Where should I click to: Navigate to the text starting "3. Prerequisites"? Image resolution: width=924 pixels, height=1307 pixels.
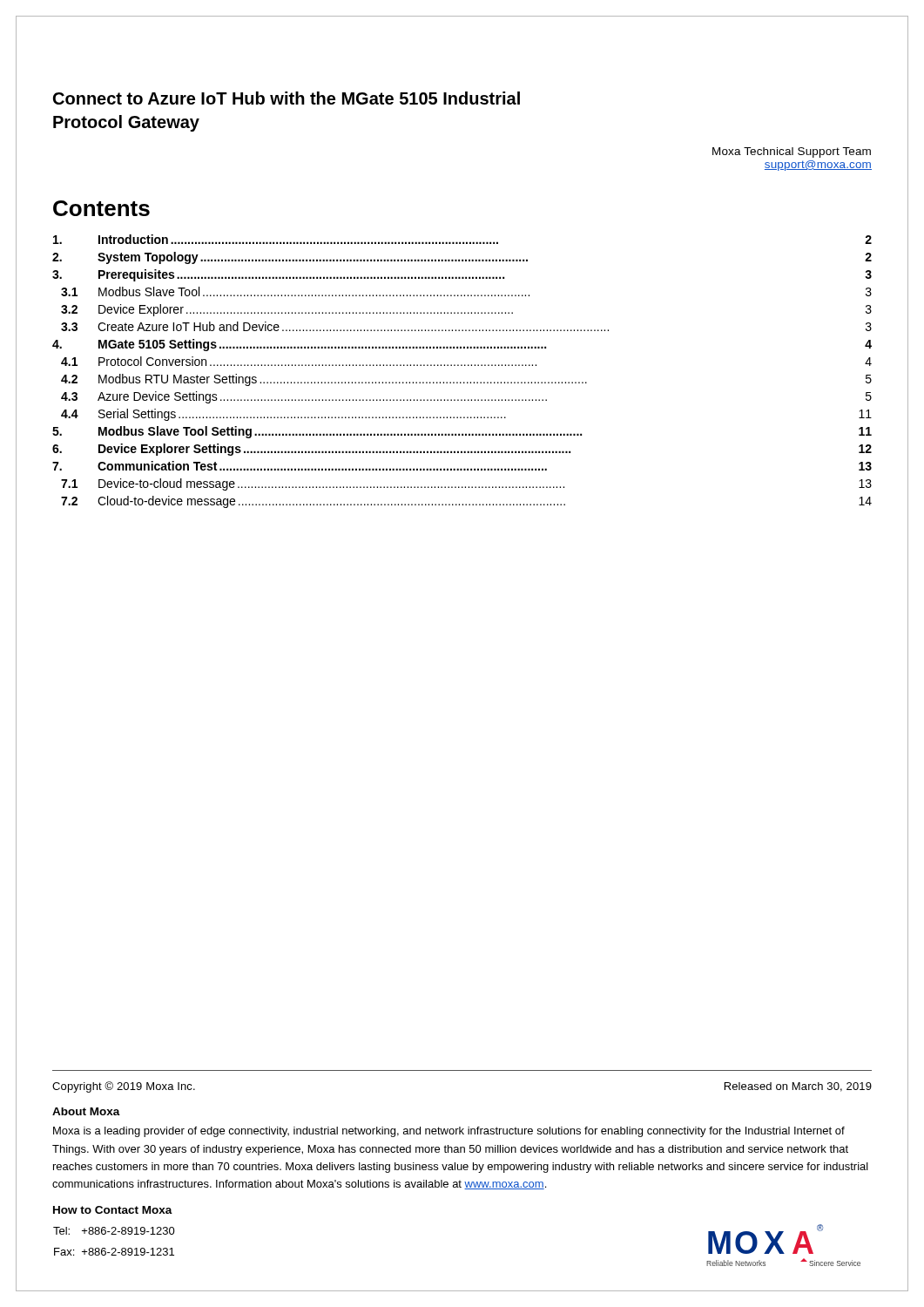pos(462,274)
